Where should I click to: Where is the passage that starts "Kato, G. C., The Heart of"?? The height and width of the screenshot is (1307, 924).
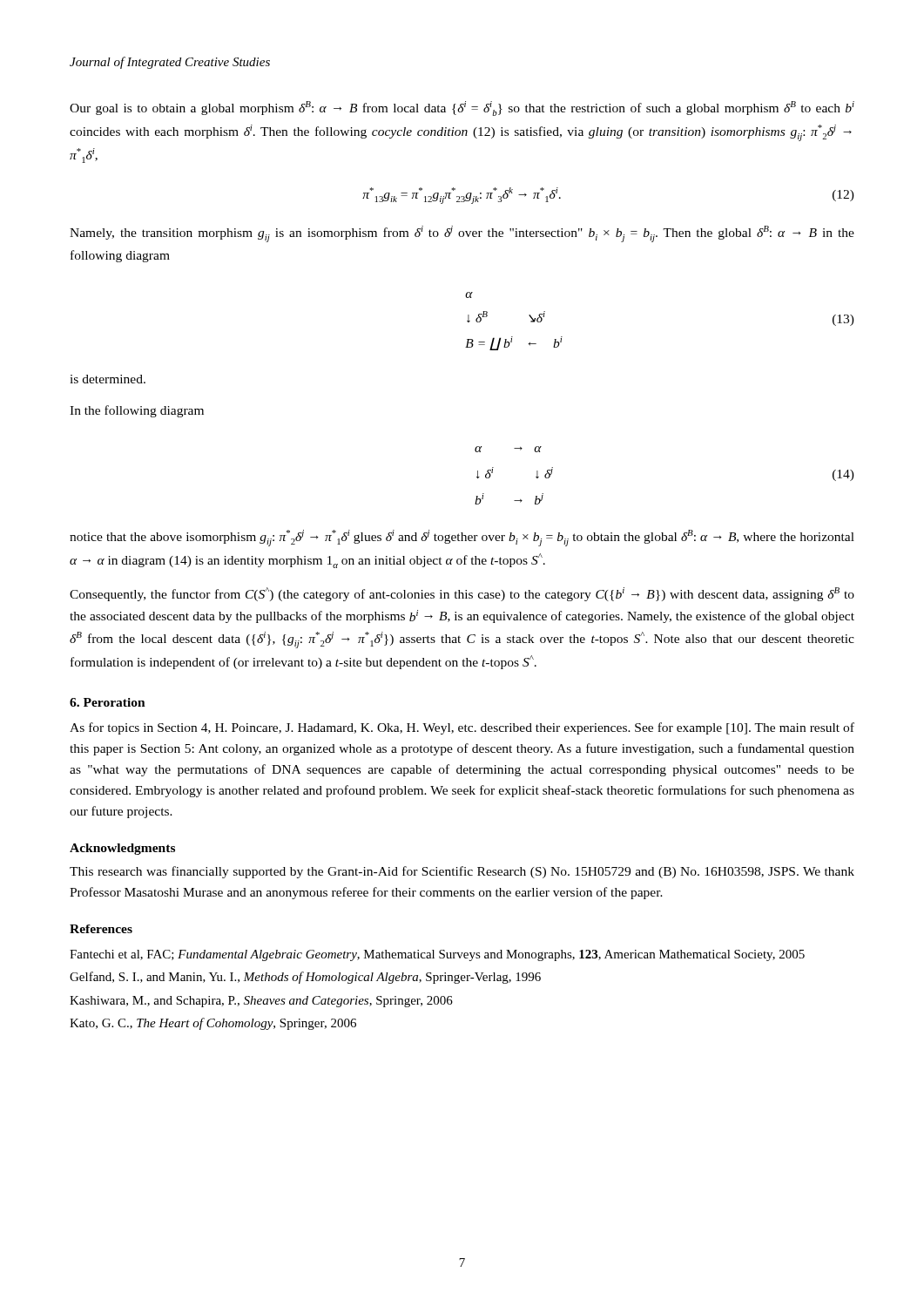tap(213, 1023)
